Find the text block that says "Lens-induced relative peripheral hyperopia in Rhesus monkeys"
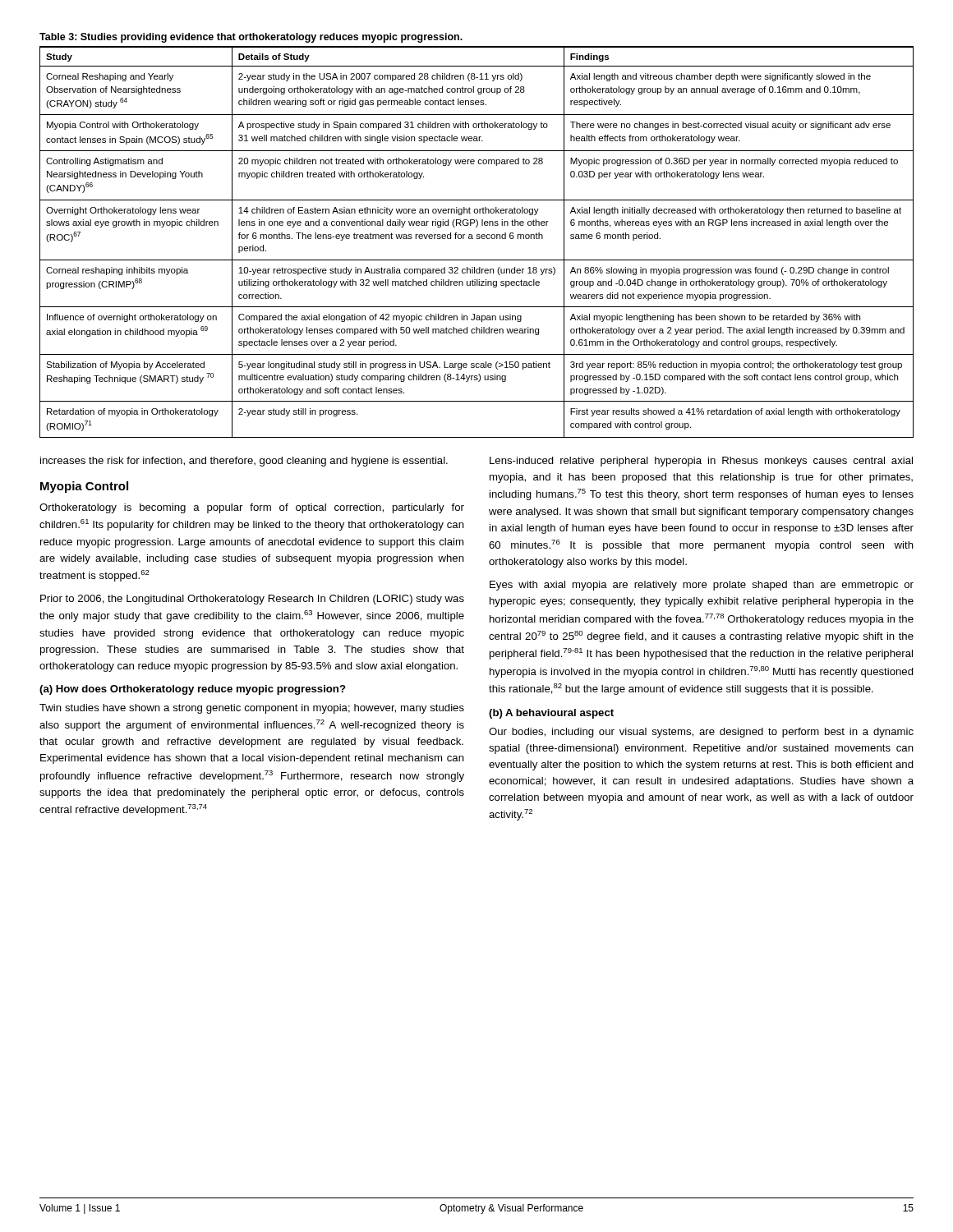The width and height of the screenshot is (953, 1232). point(701,575)
